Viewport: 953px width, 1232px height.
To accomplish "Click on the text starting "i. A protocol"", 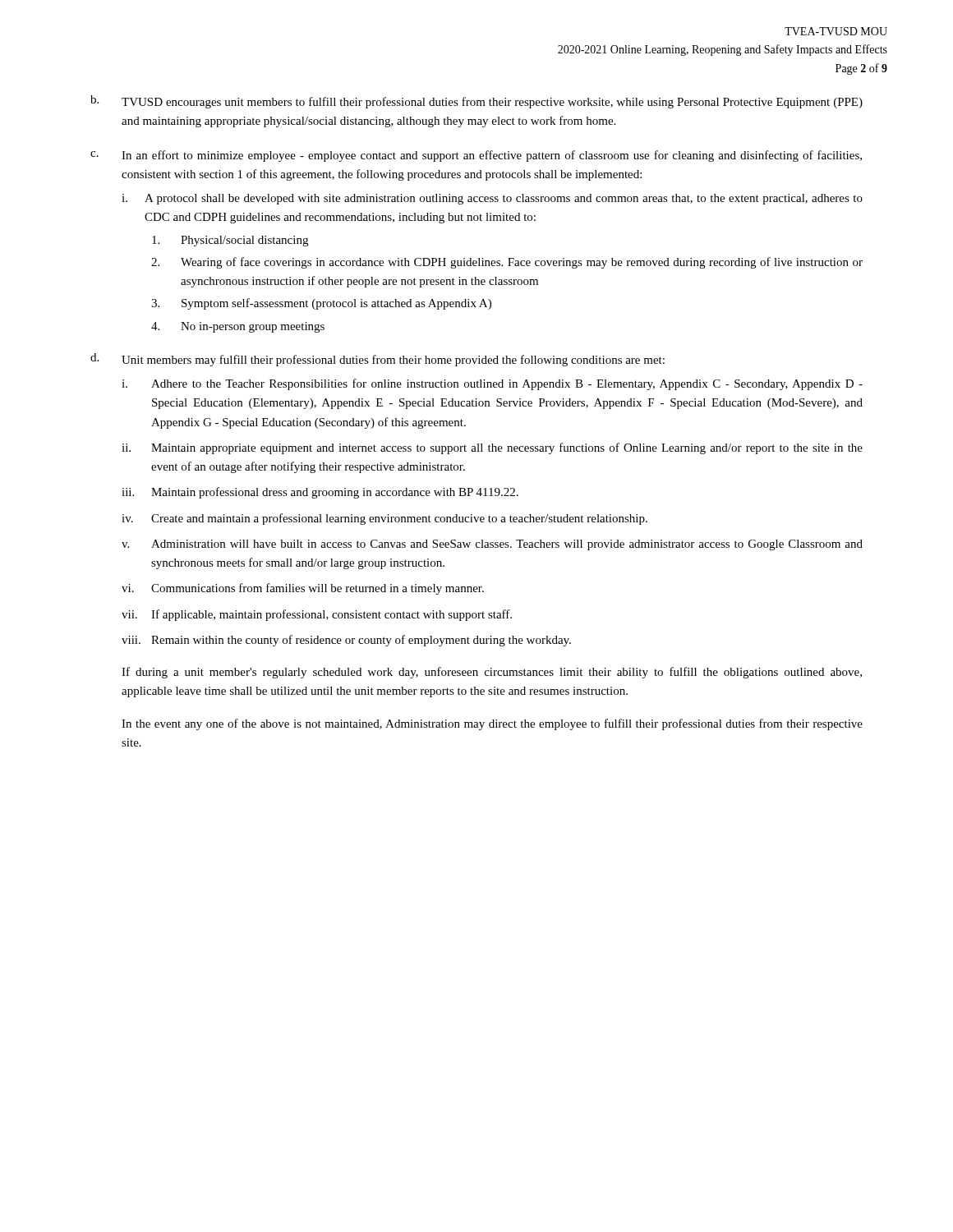I will click(x=492, y=264).
